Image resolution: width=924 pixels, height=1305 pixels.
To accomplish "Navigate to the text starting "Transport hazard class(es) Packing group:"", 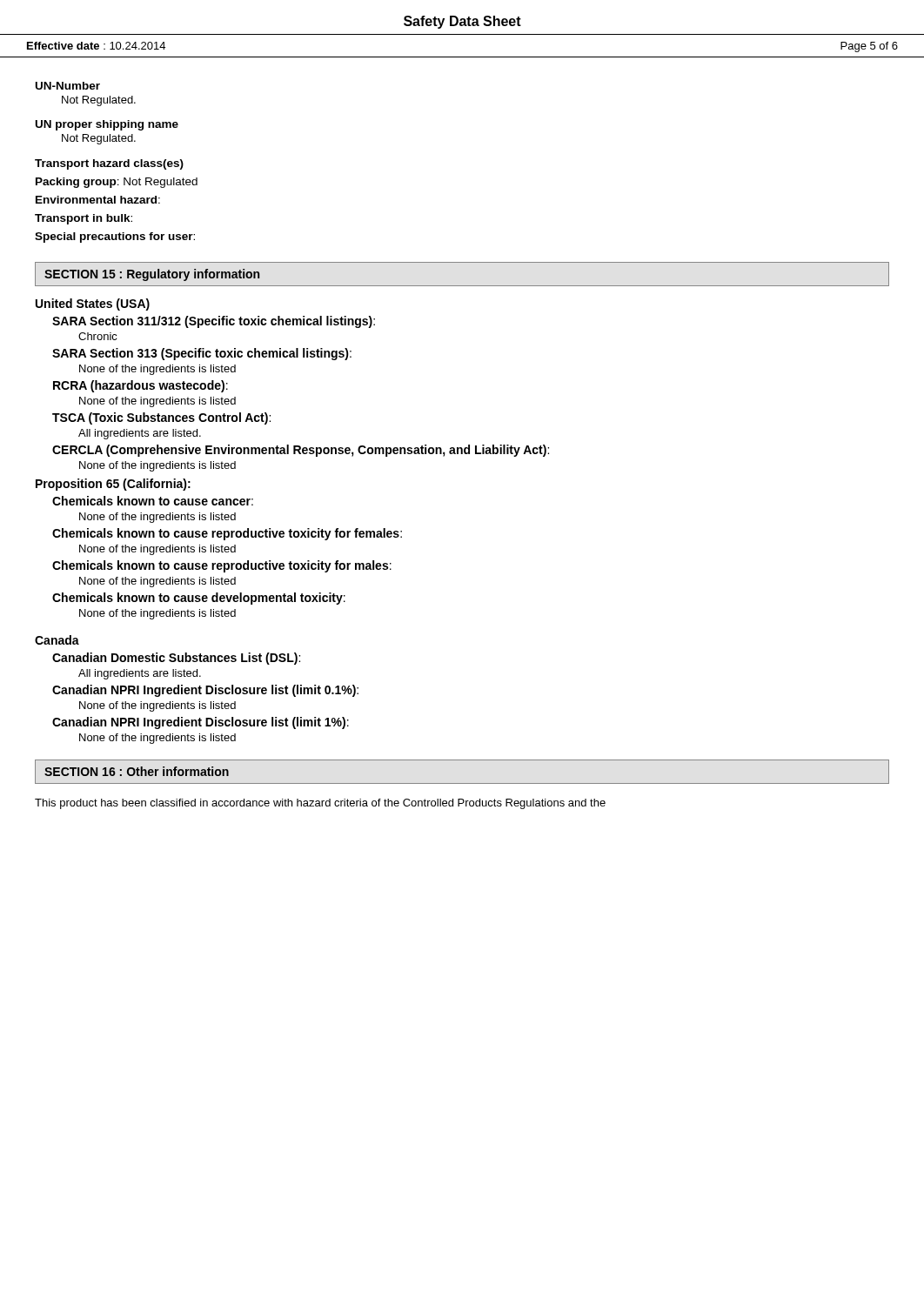I will pyautogui.click(x=116, y=200).
